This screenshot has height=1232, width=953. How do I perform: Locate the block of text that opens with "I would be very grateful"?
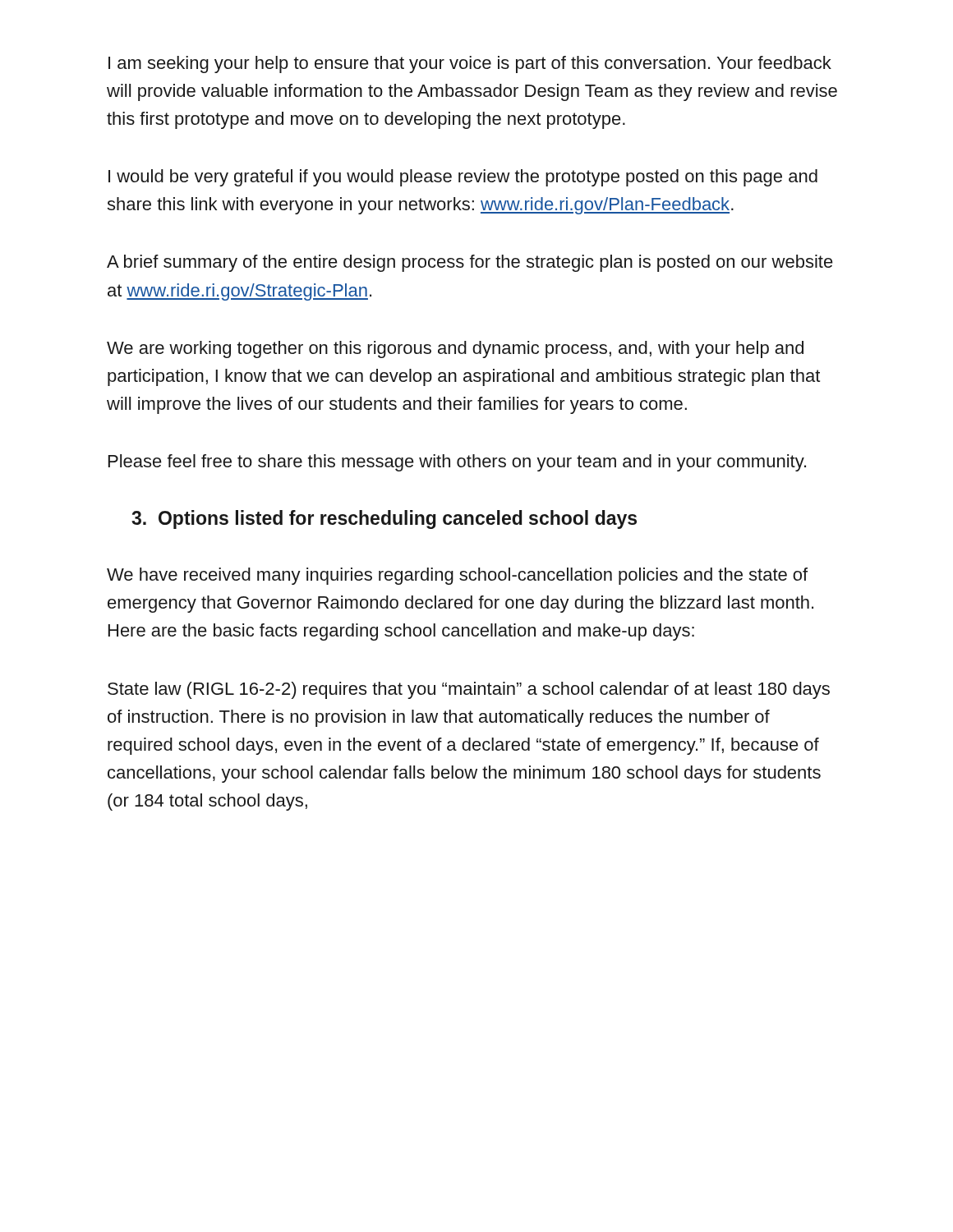[x=462, y=190]
